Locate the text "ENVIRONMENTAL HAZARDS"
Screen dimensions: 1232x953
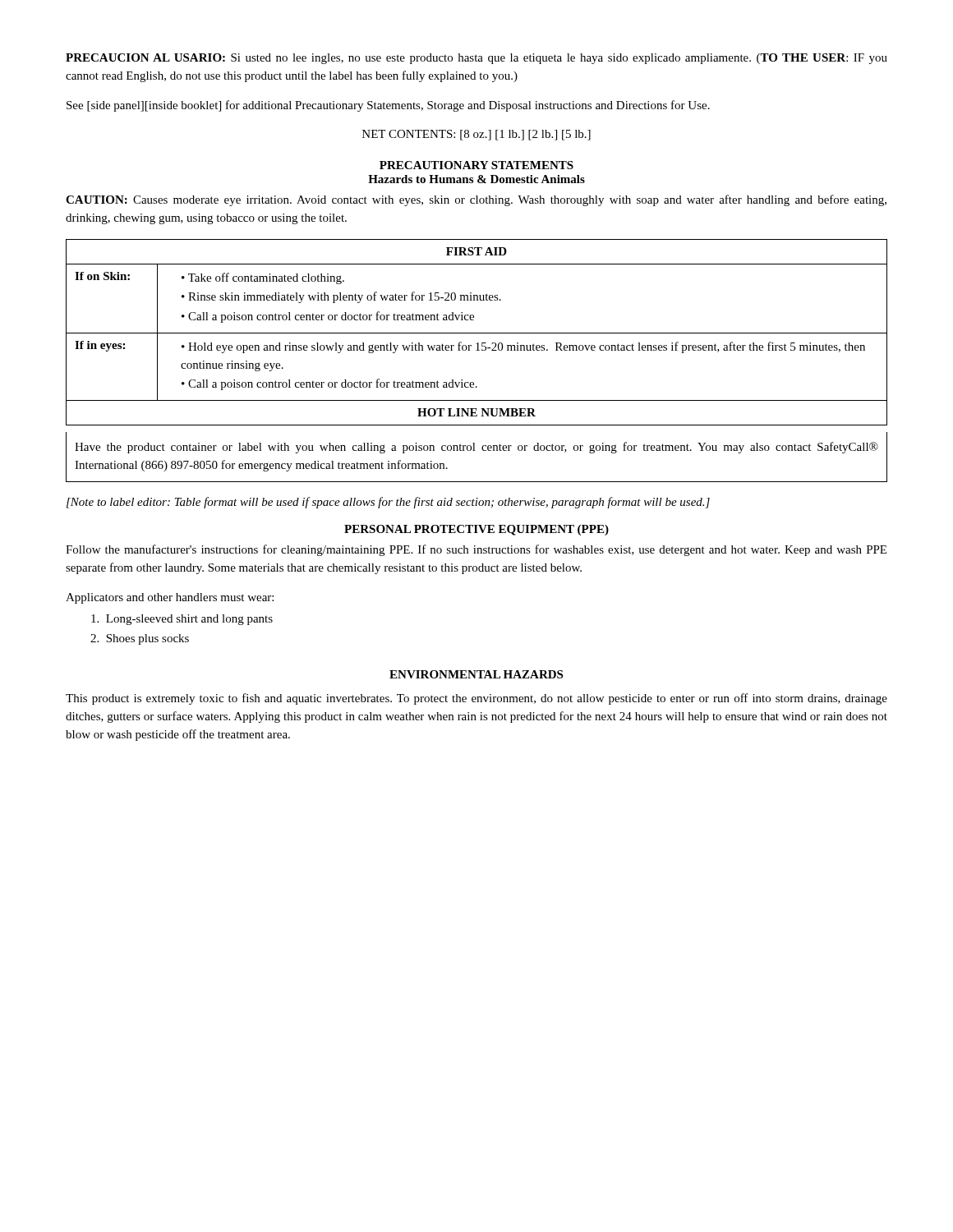(x=476, y=674)
